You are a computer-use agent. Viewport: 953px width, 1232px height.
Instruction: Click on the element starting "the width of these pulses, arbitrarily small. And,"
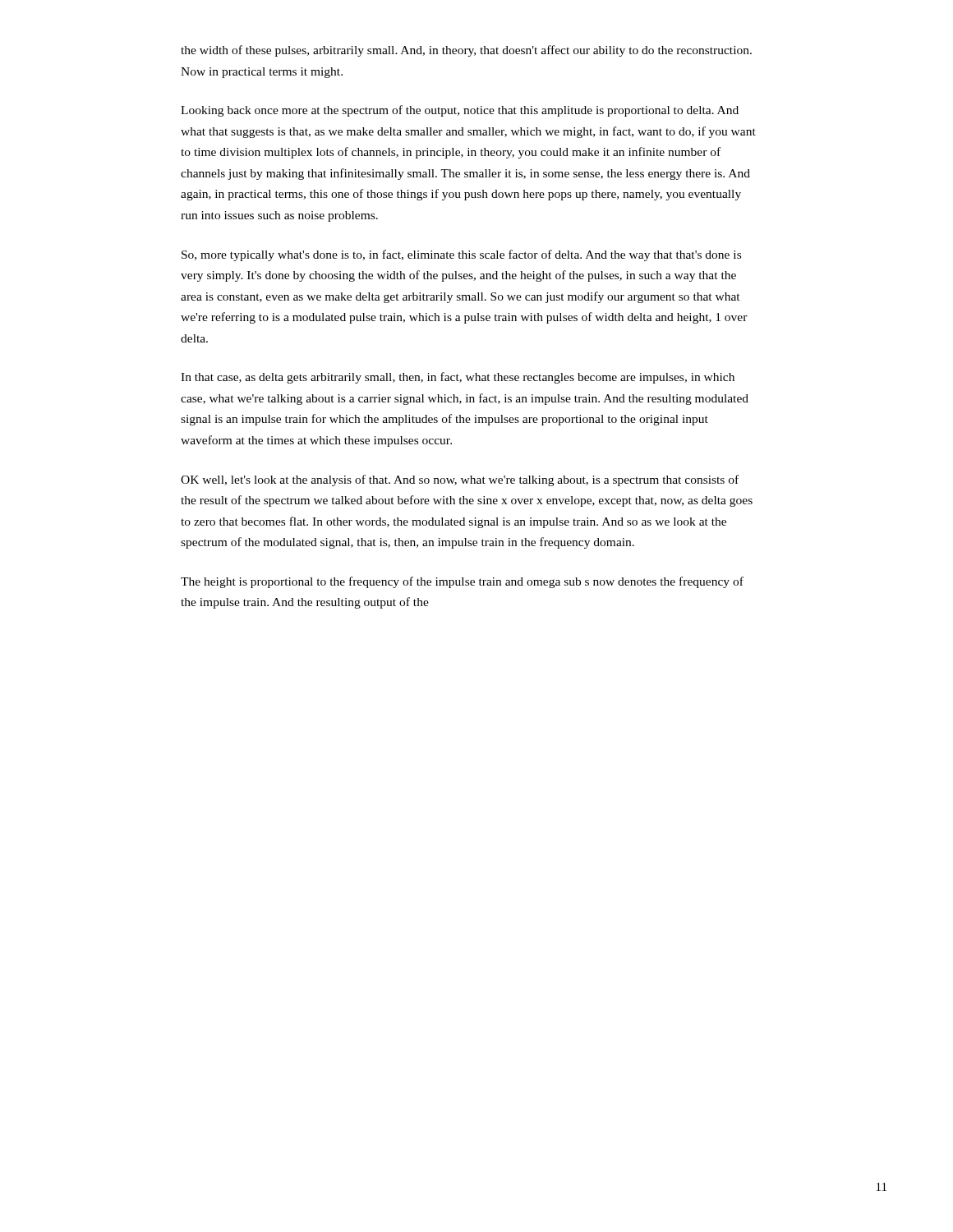pyautogui.click(x=467, y=60)
